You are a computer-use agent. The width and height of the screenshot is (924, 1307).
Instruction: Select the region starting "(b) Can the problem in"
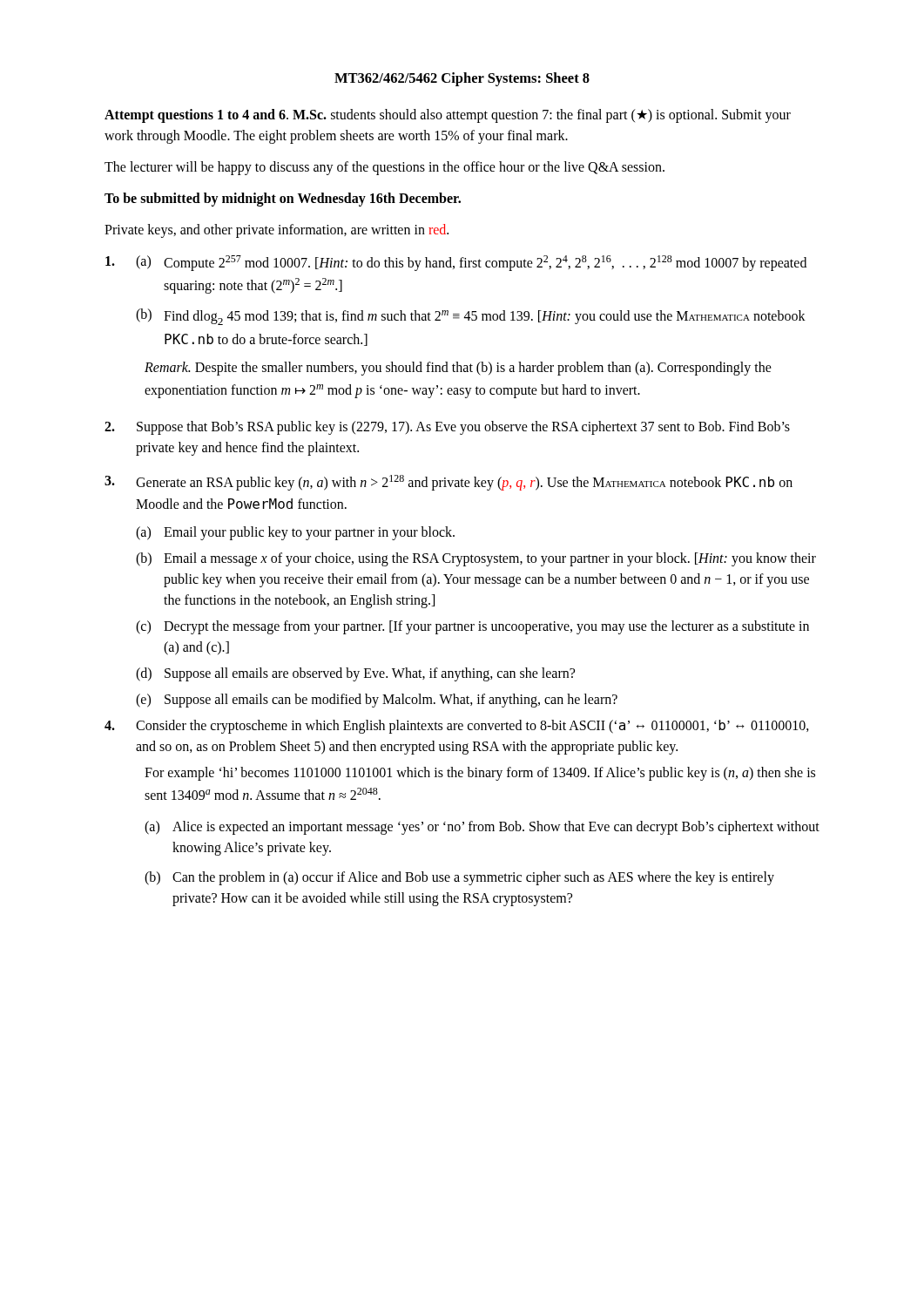pos(482,888)
